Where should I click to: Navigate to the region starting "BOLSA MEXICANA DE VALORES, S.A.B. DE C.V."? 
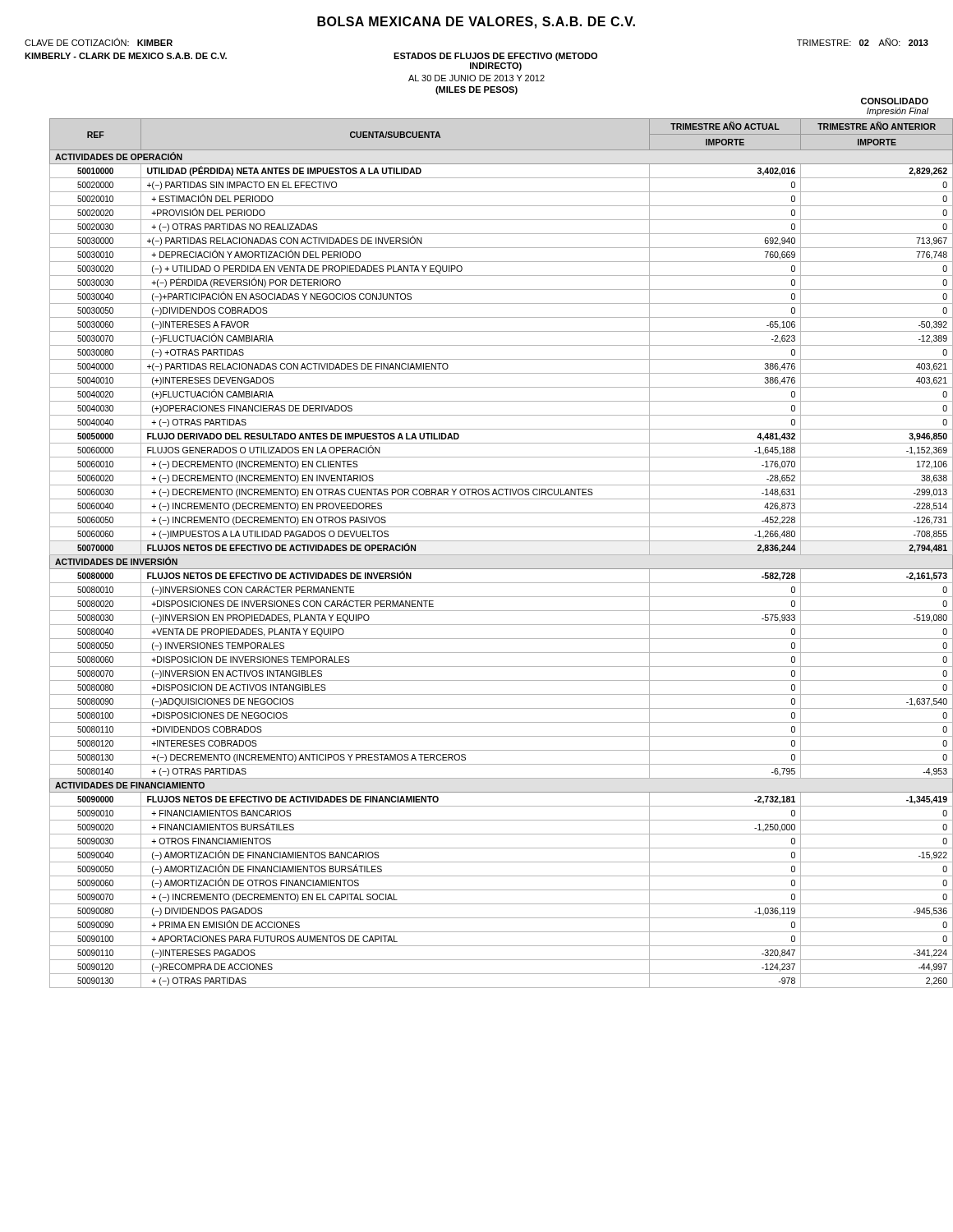476,22
